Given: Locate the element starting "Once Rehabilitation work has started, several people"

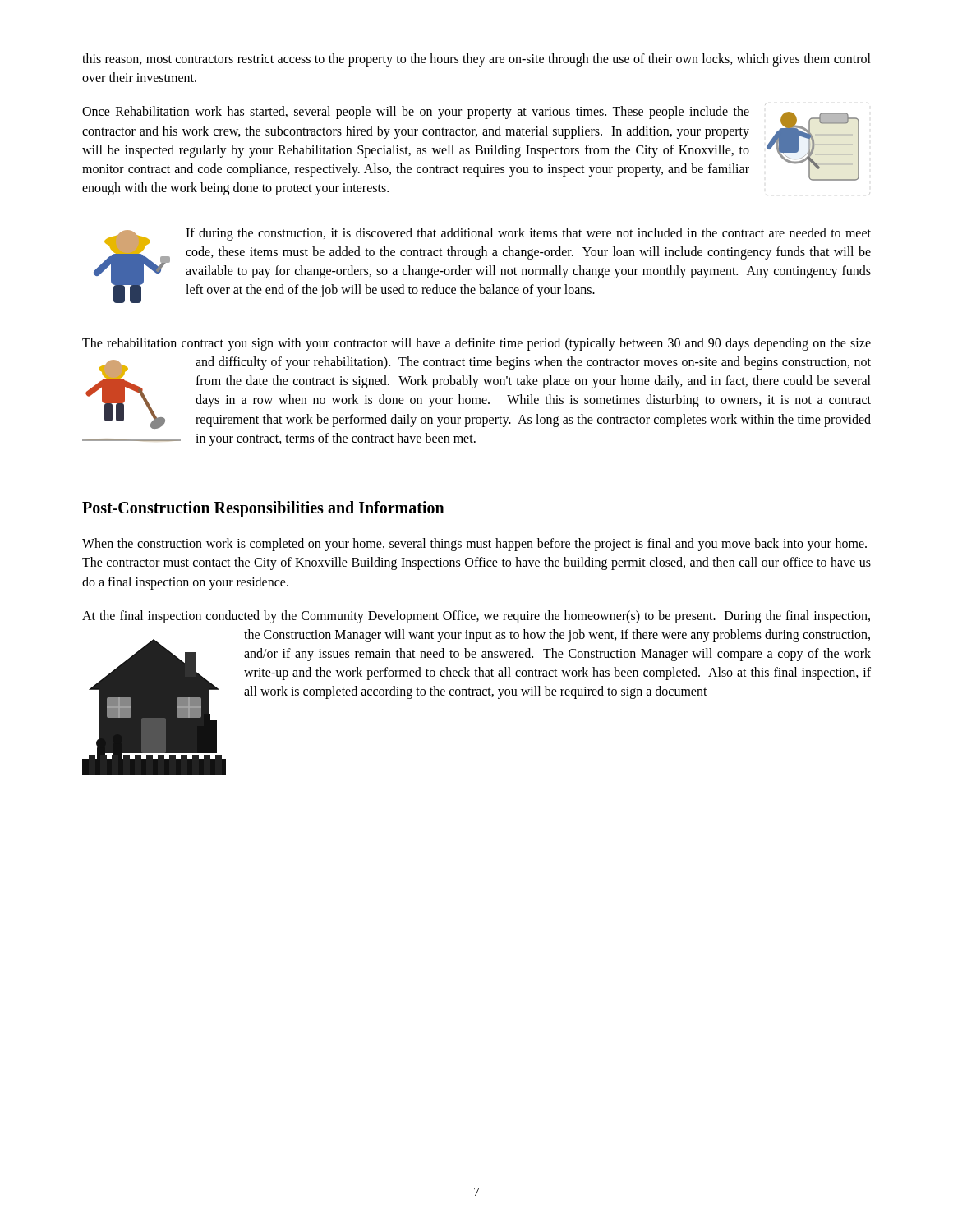Looking at the screenshot, I should pyautogui.click(x=476, y=152).
